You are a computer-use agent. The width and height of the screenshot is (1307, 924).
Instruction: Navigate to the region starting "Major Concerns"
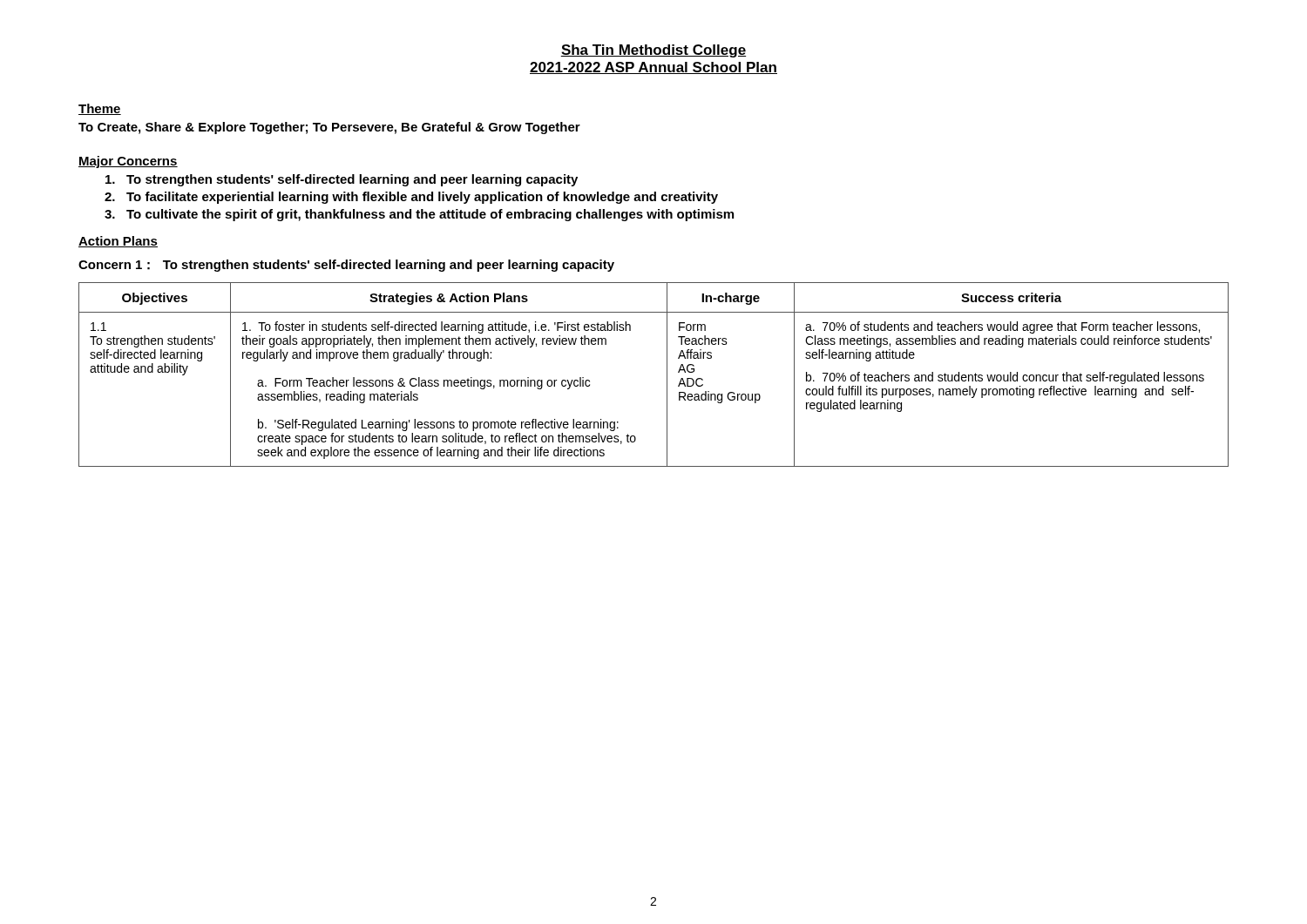point(128,162)
